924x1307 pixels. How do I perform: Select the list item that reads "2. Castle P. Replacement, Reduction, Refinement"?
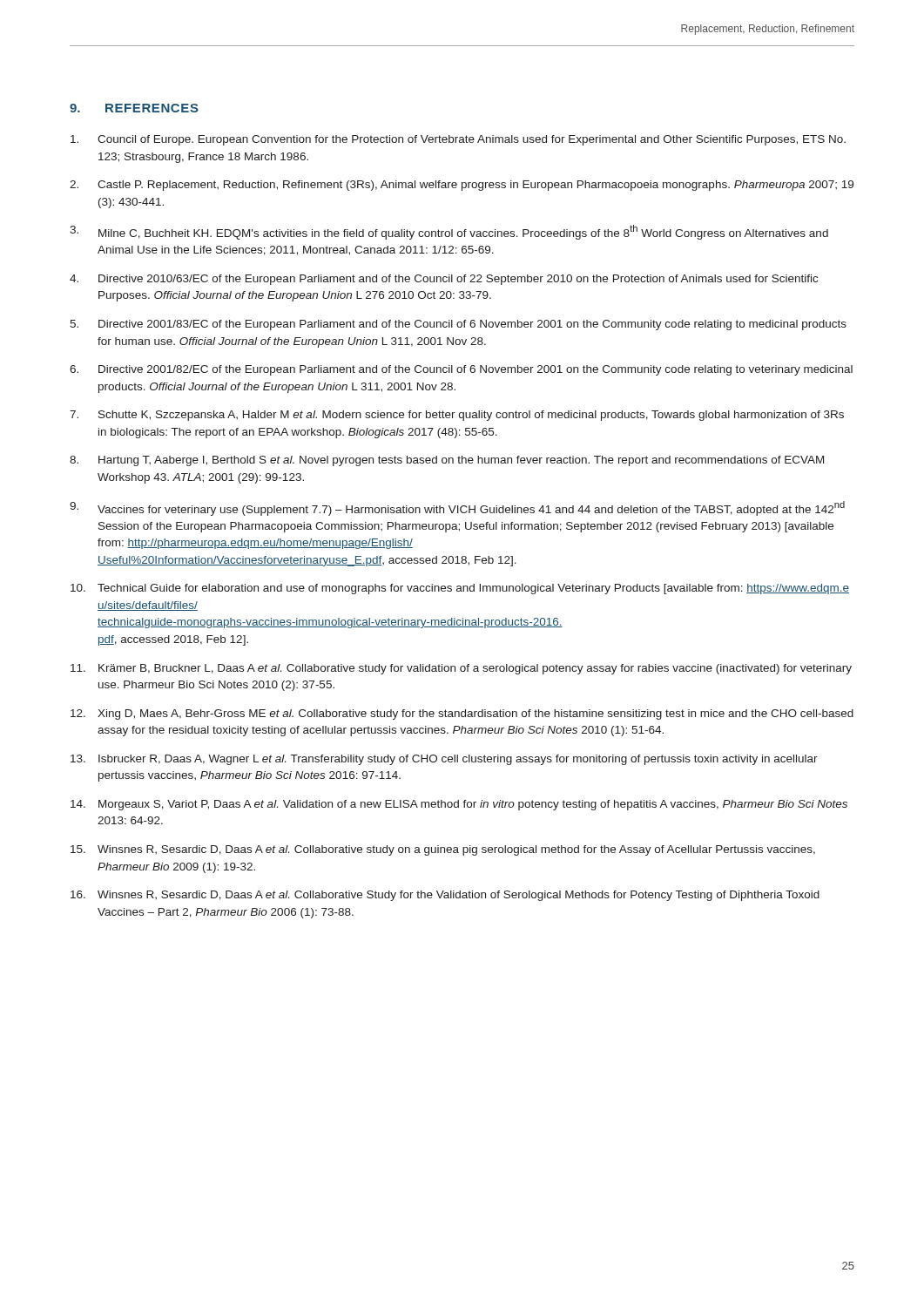(462, 193)
